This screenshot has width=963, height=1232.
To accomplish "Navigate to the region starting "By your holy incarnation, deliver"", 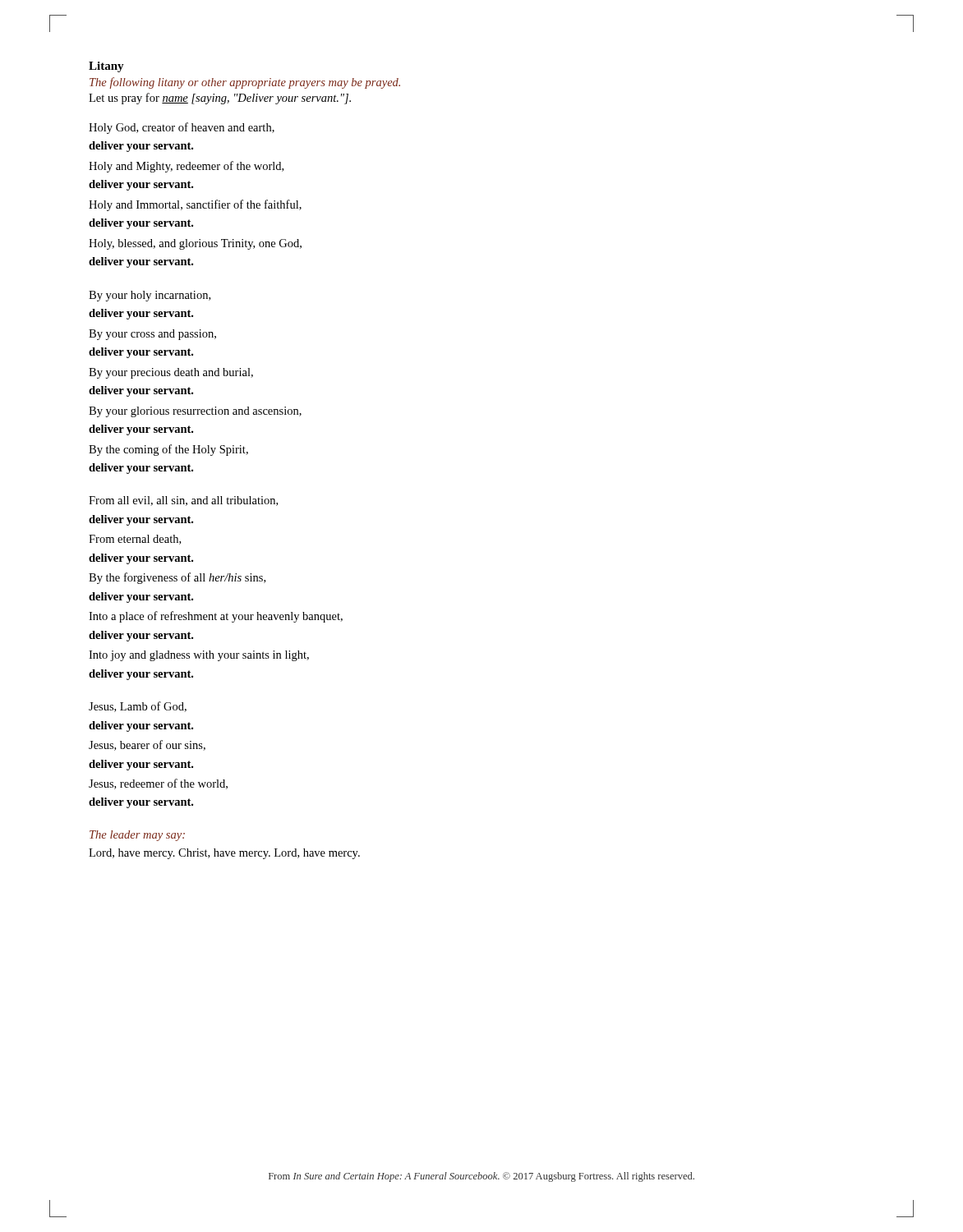I will click(150, 296).
